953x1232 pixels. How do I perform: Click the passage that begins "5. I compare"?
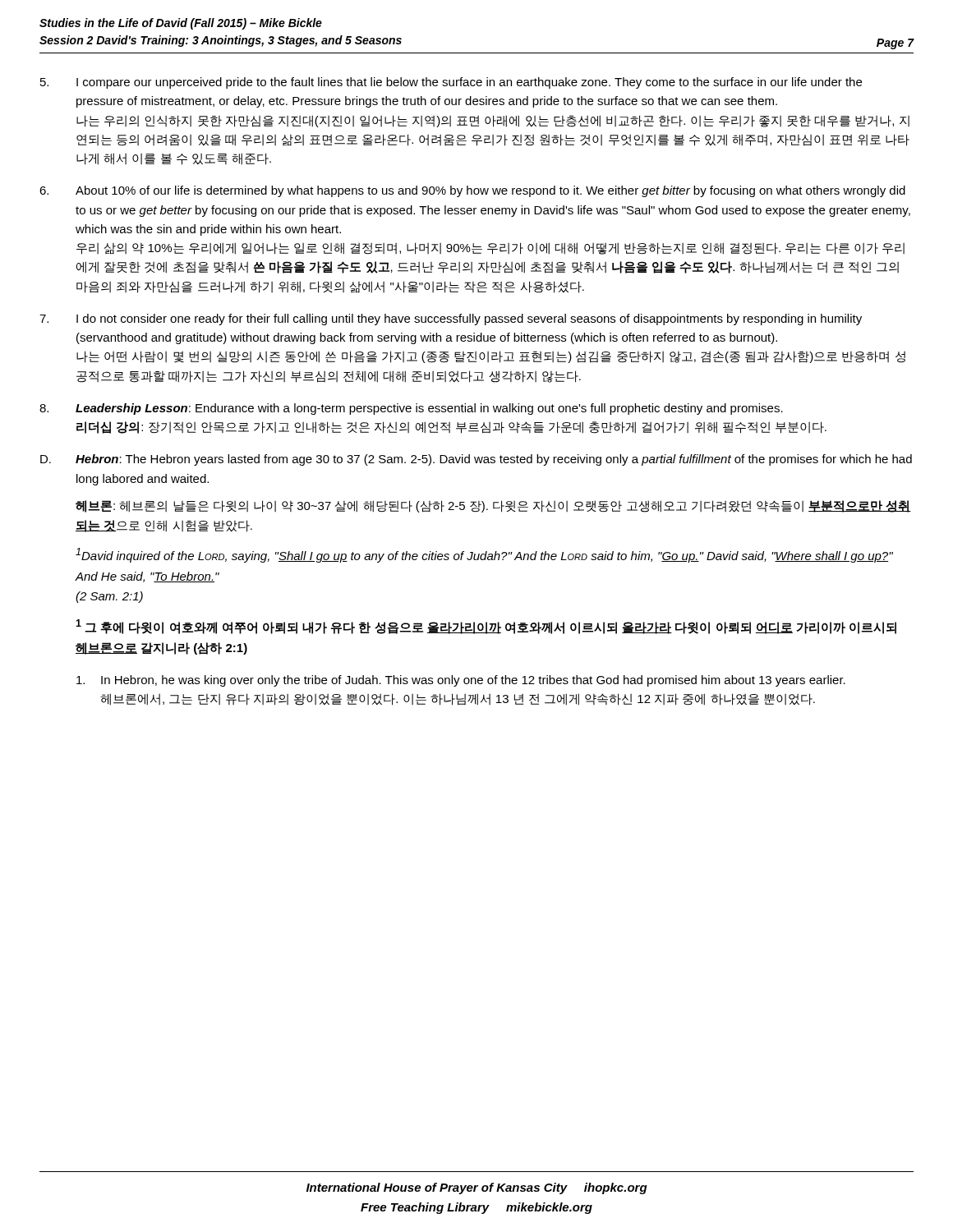click(476, 120)
